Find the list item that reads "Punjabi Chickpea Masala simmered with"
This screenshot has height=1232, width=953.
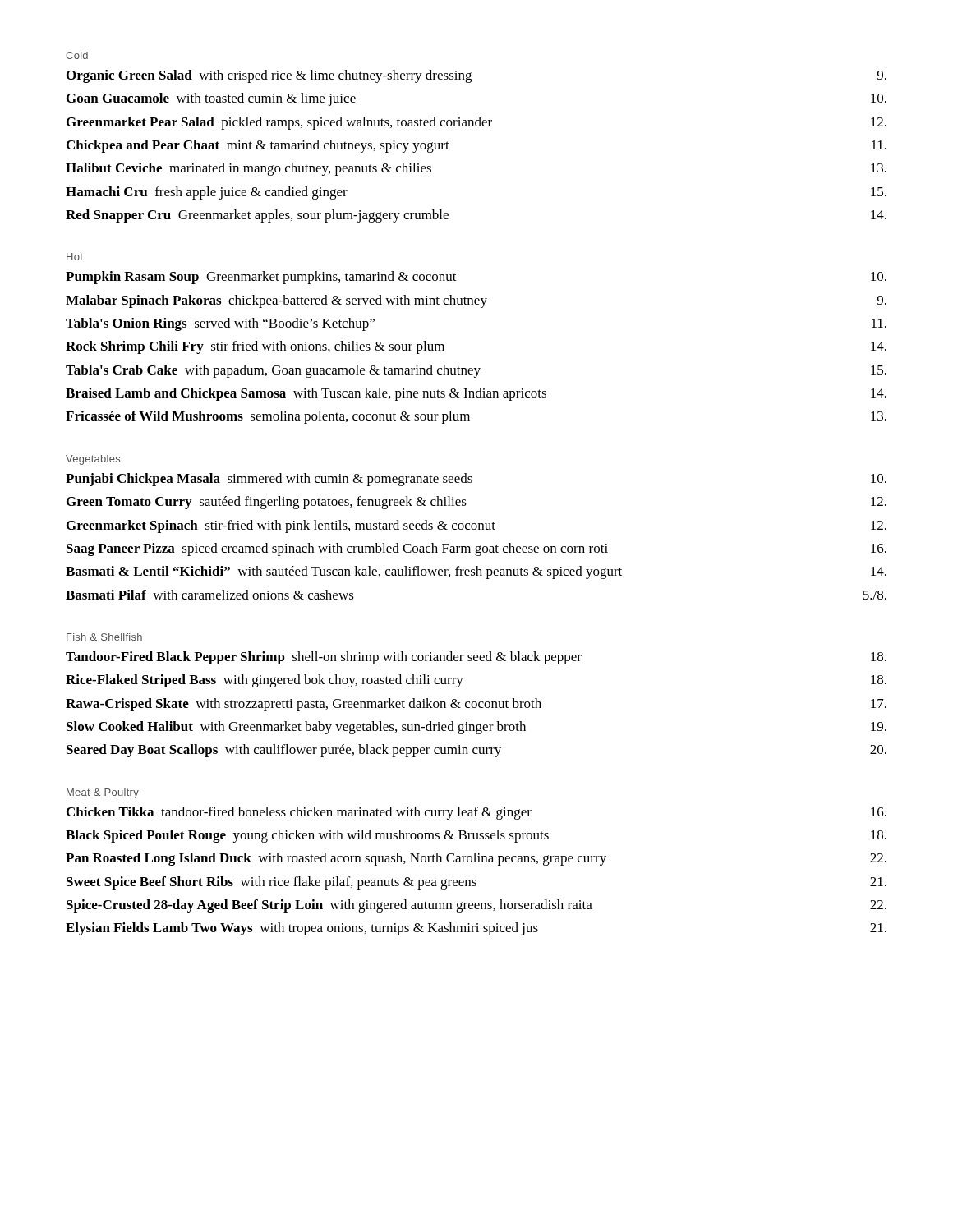coord(476,479)
